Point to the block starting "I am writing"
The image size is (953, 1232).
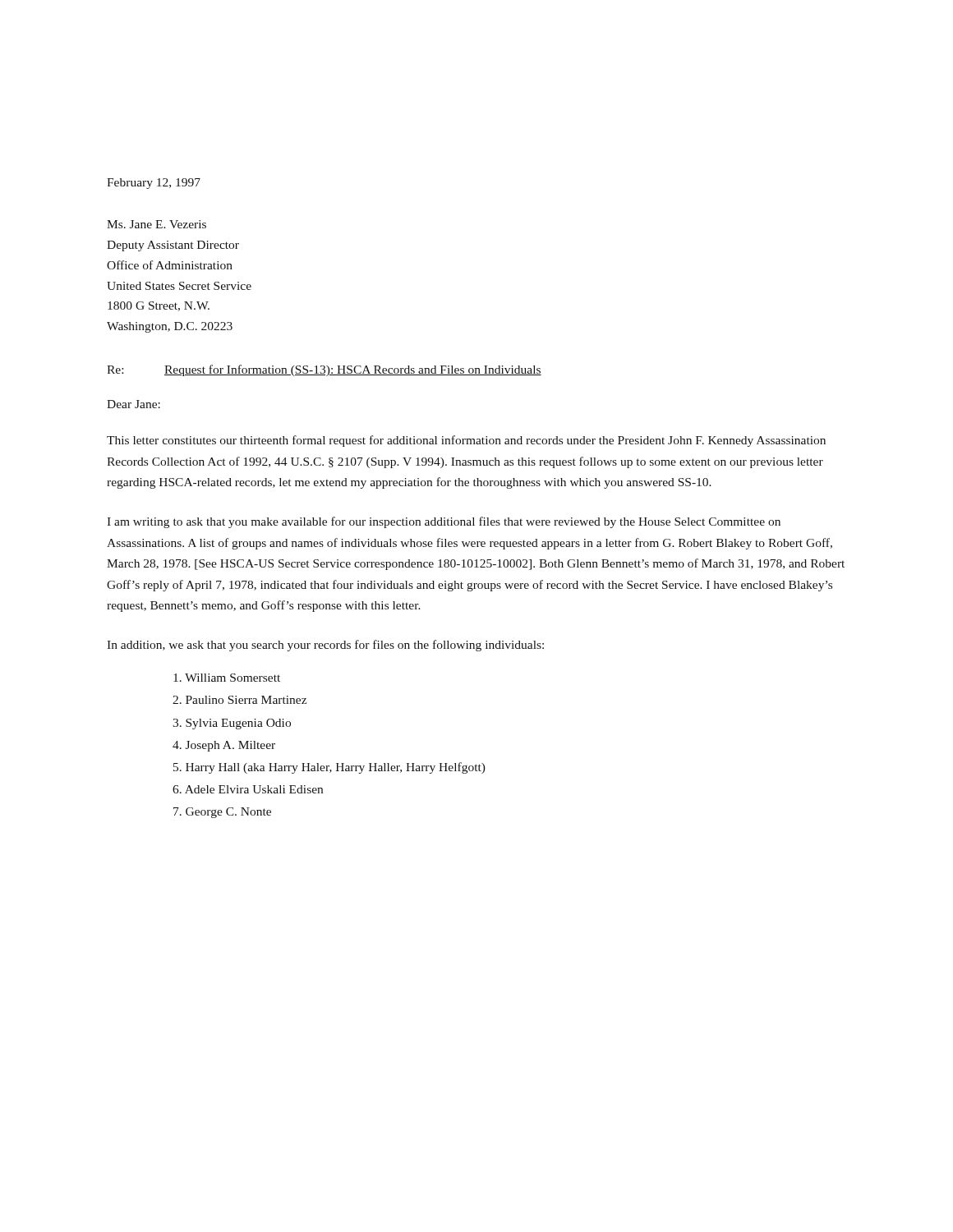(x=476, y=563)
